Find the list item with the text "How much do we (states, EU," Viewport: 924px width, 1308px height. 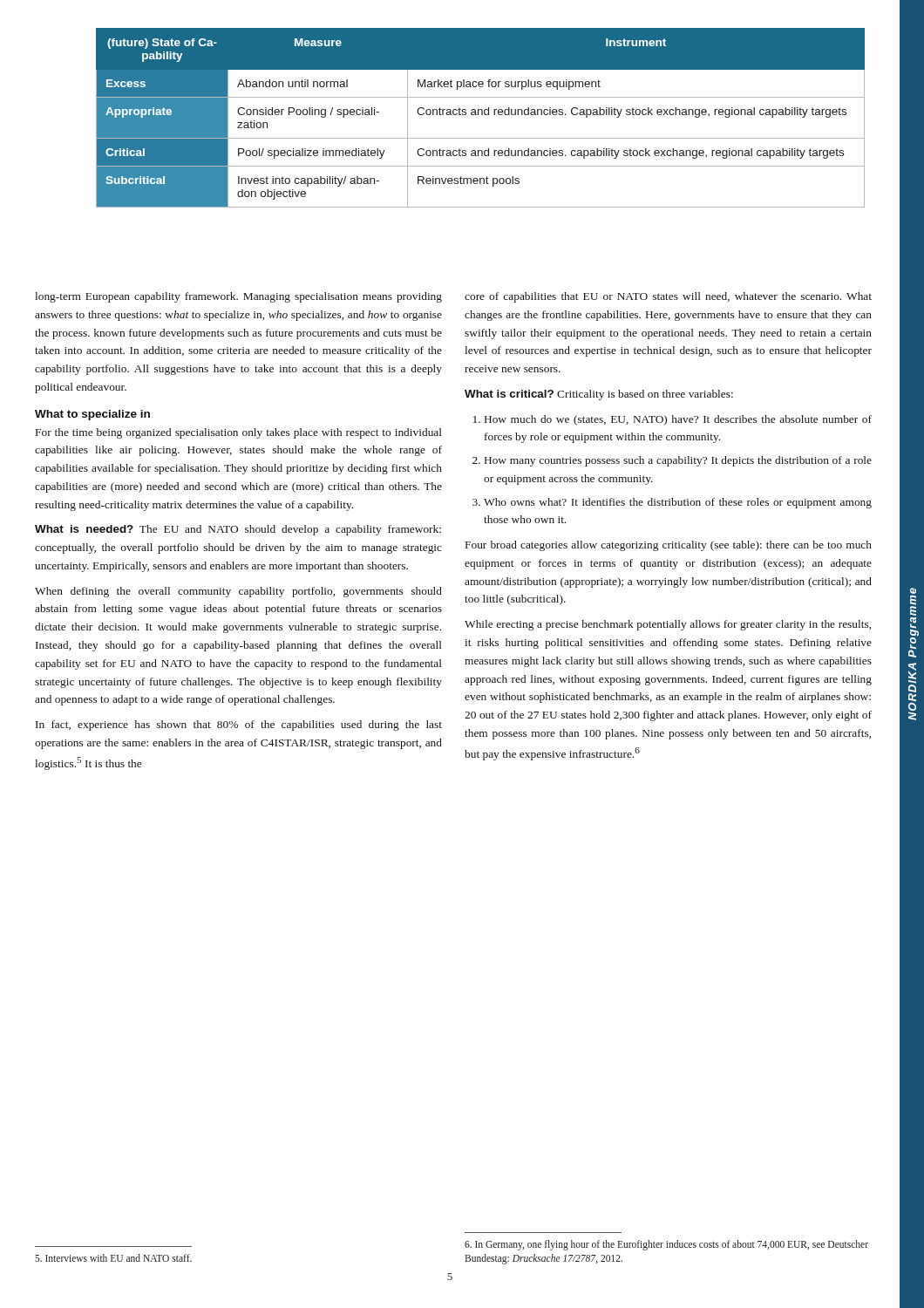678,428
